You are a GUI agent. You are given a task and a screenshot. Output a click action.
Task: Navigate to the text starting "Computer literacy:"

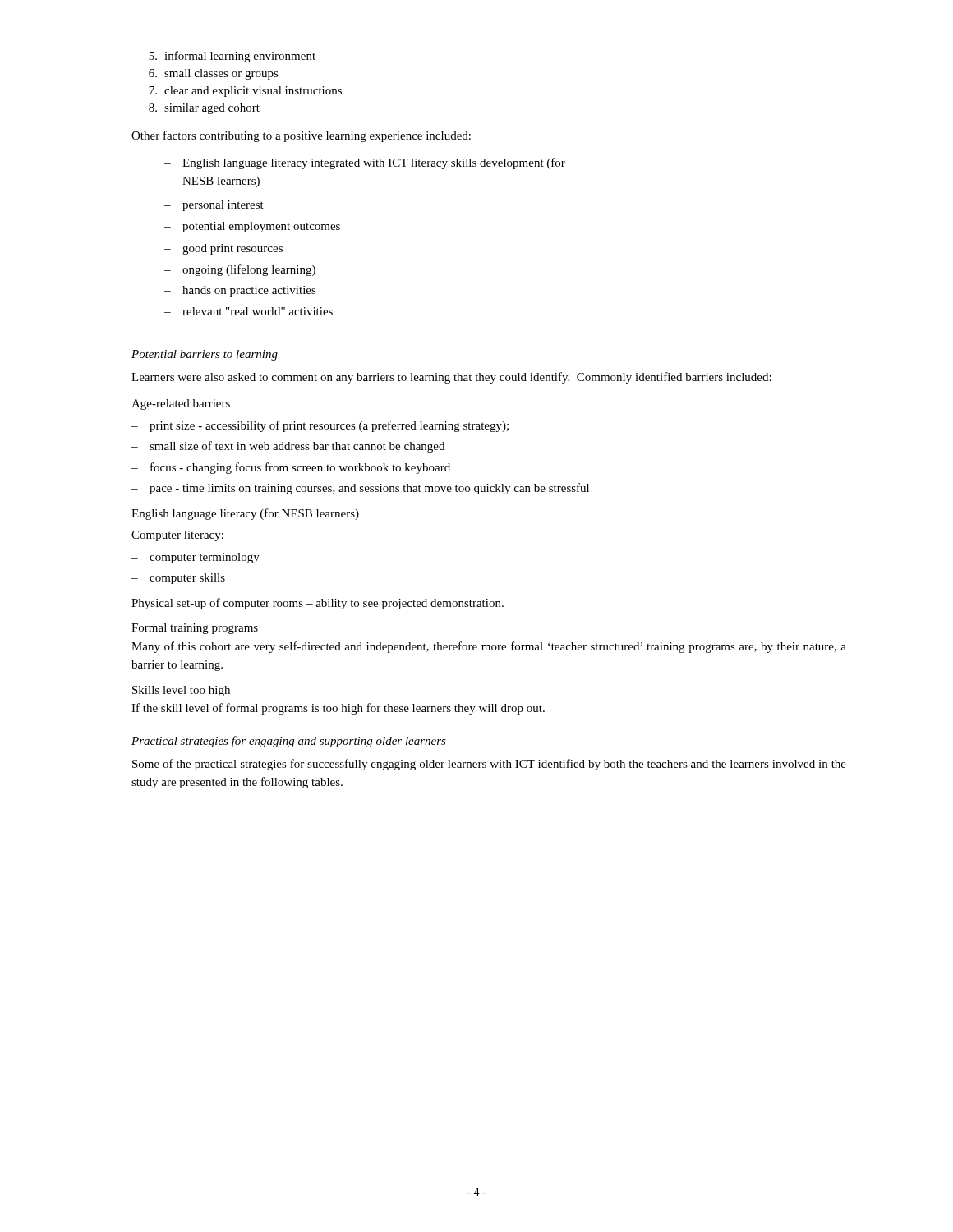[178, 535]
